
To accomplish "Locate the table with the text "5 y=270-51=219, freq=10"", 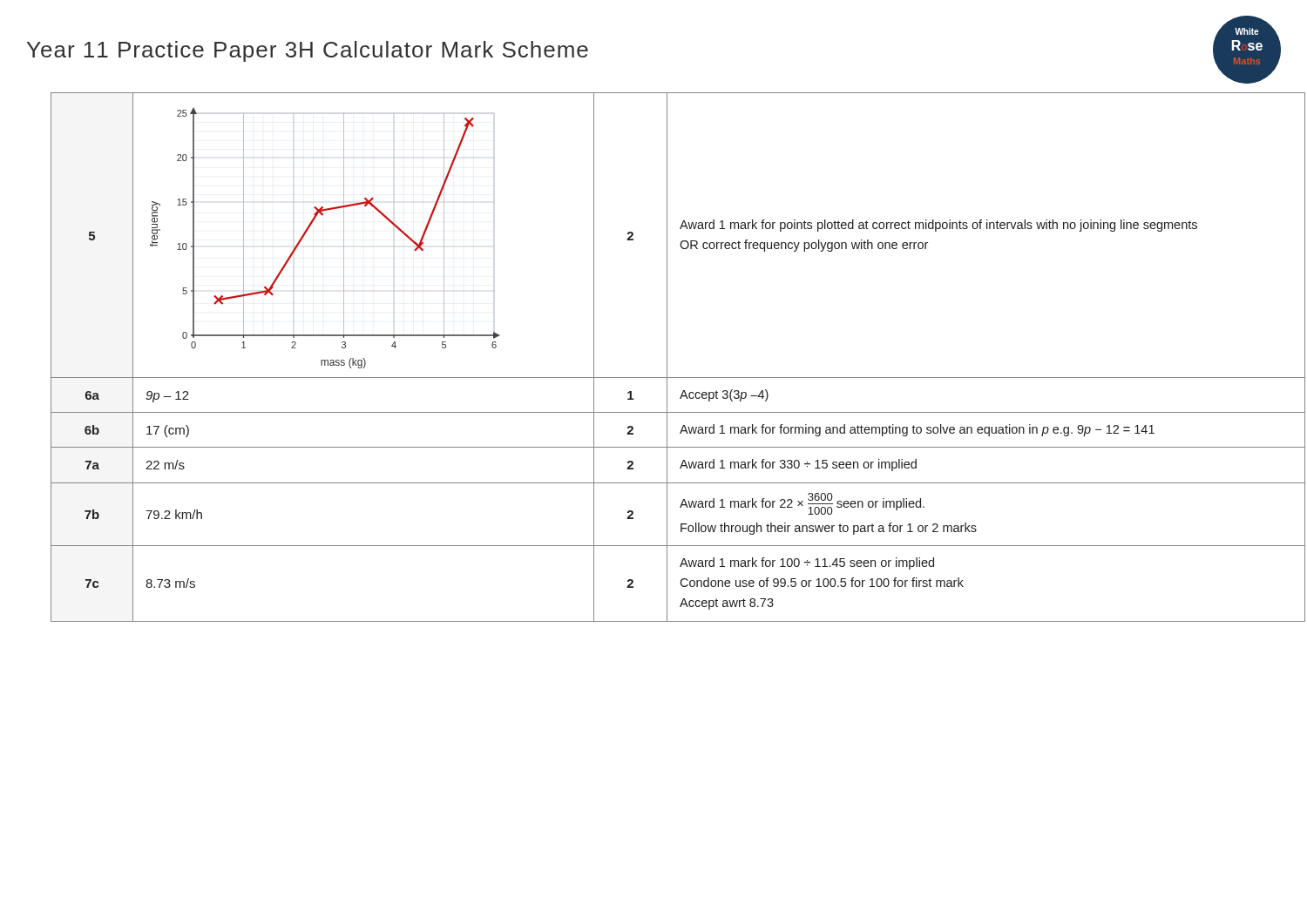I will (654, 357).
